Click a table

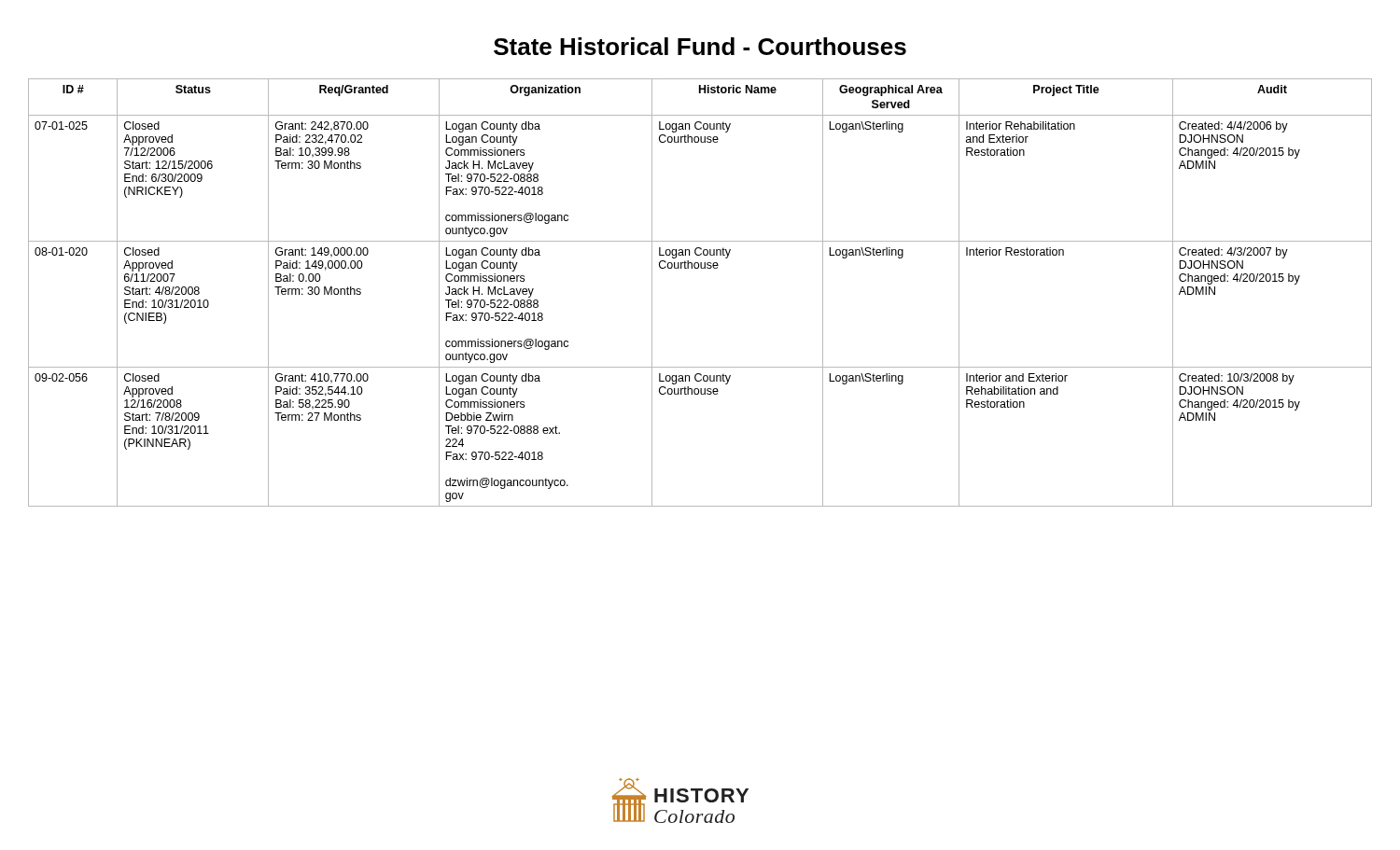pyautogui.click(x=700, y=292)
